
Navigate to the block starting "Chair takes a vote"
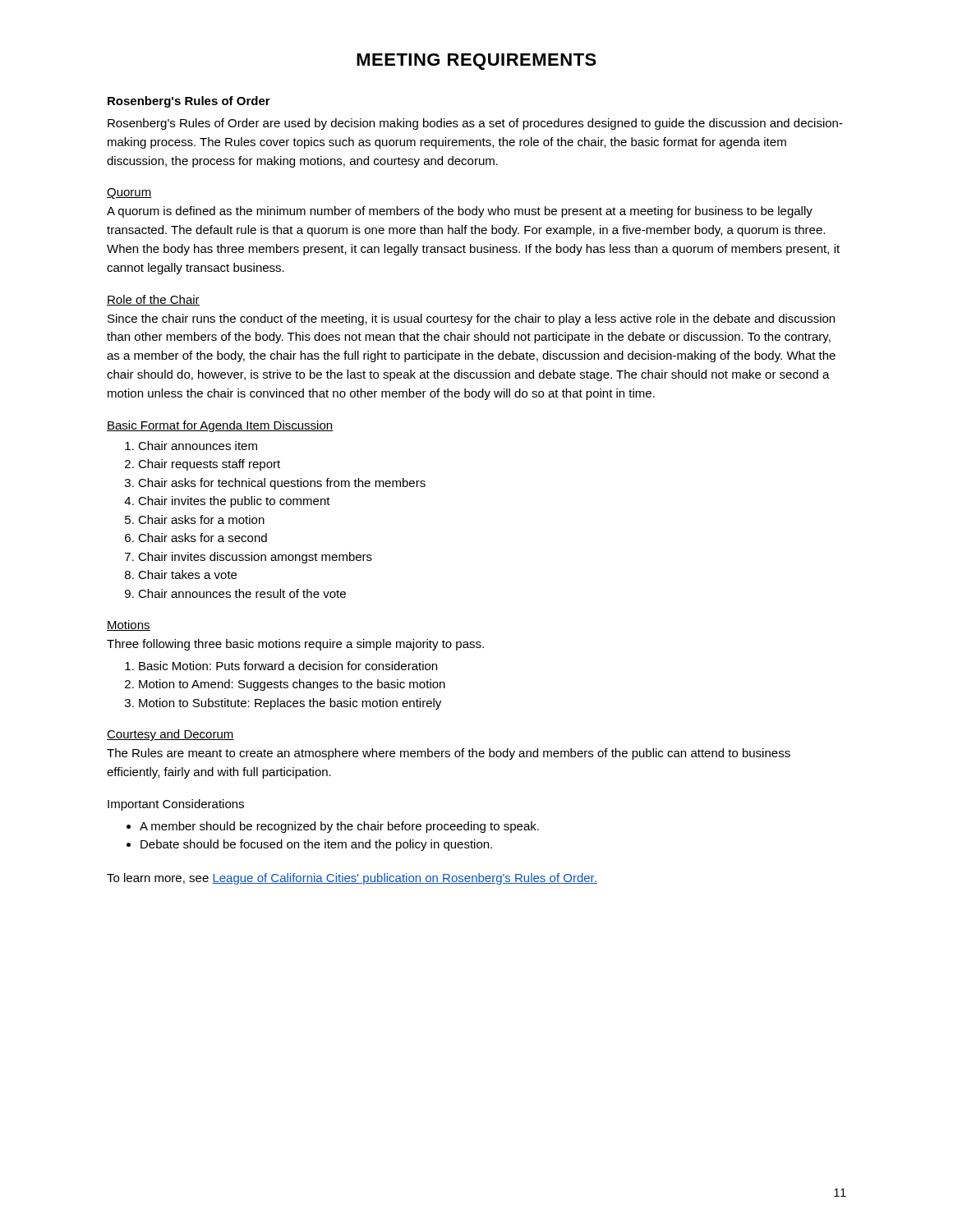(x=187, y=575)
